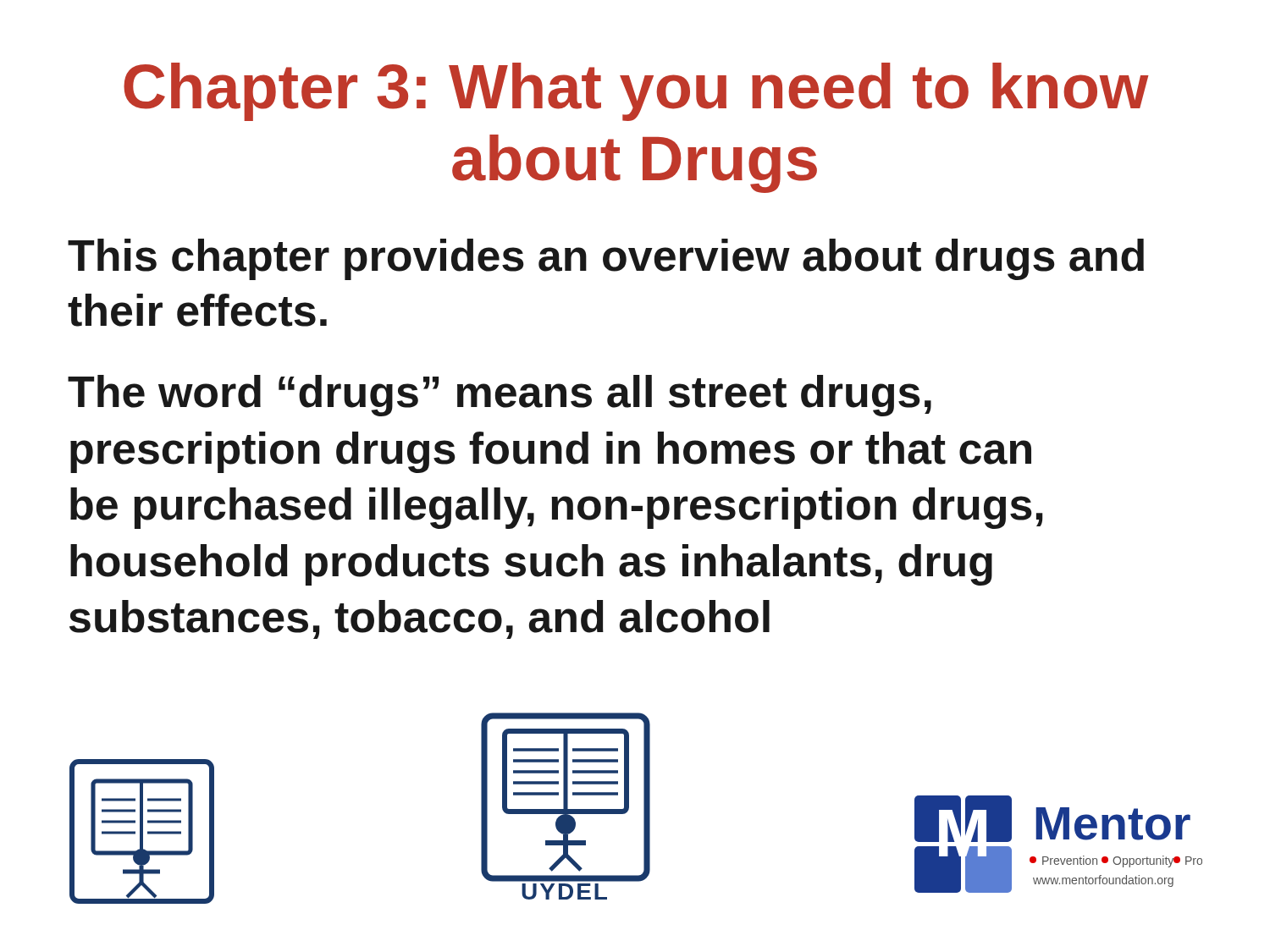
Task: Locate the region starting "This chapter provides an"
Action: [x=607, y=283]
